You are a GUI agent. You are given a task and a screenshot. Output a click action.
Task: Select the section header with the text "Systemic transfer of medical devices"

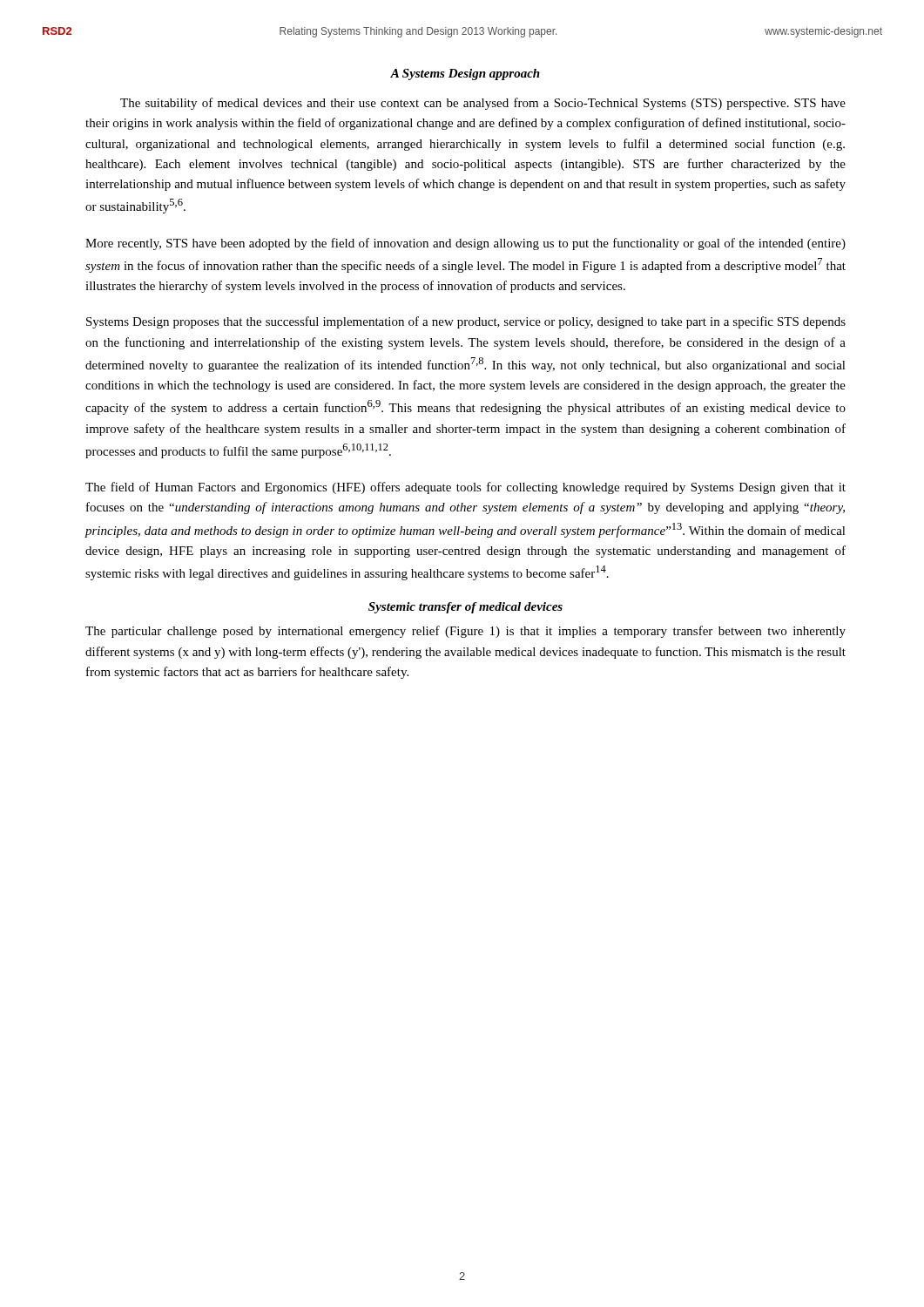(x=465, y=607)
